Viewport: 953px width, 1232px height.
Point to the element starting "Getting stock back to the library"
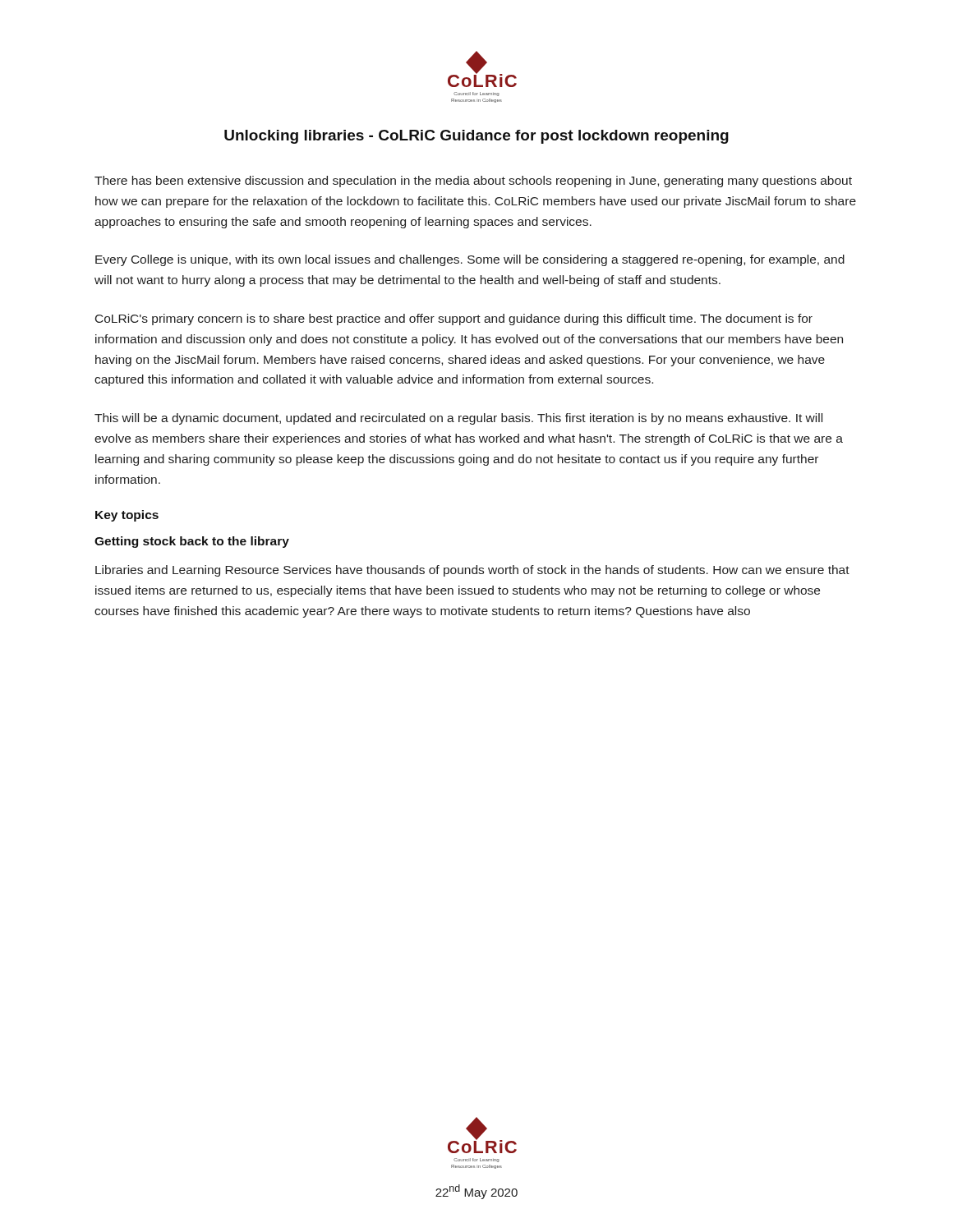tap(192, 541)
